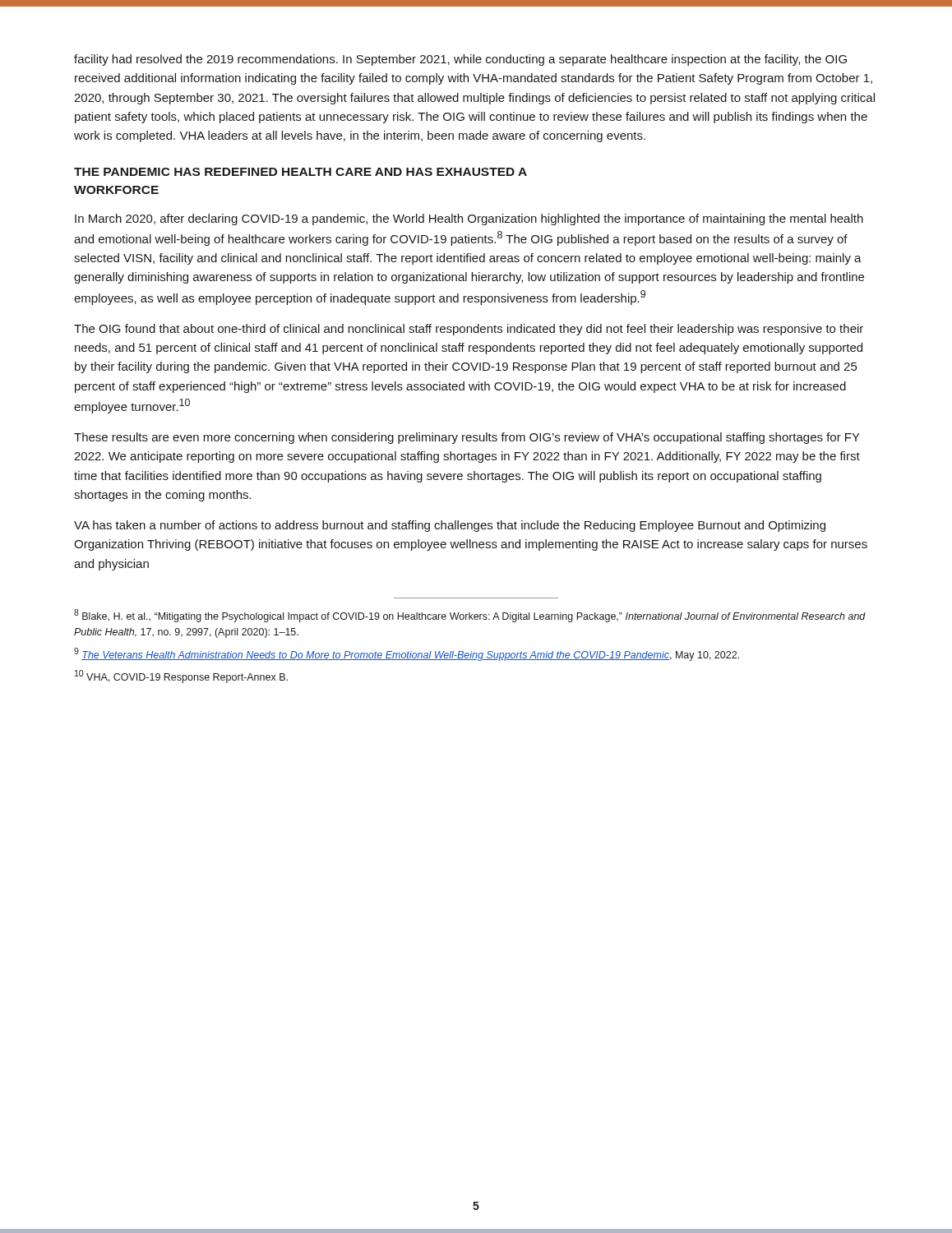This screenshot has width=952, height=1233.
Task: Locate the text block containing "facility had resolved the 2019"
Action: [x=475, y=97]
